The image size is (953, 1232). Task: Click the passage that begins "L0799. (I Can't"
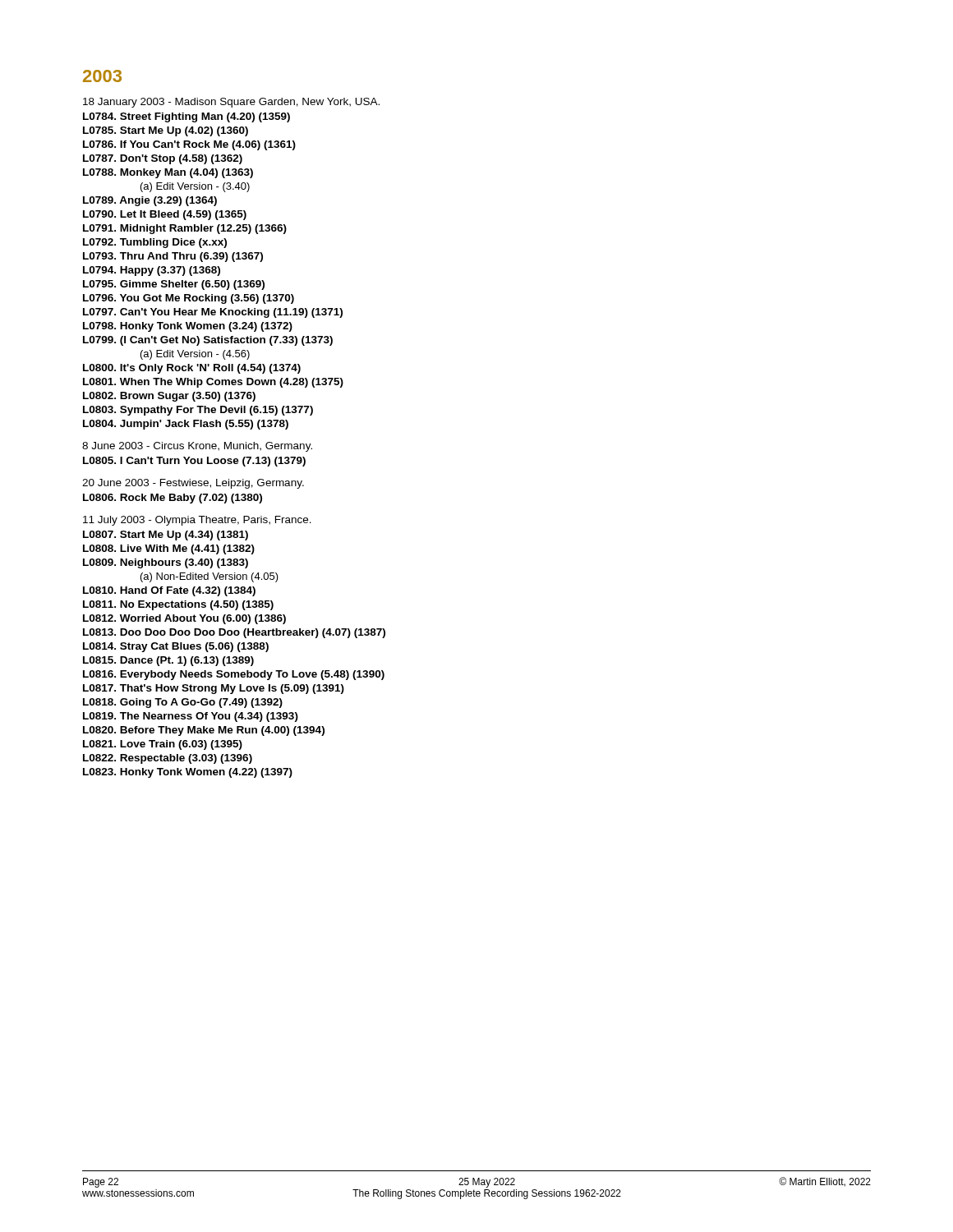(208, 340)
